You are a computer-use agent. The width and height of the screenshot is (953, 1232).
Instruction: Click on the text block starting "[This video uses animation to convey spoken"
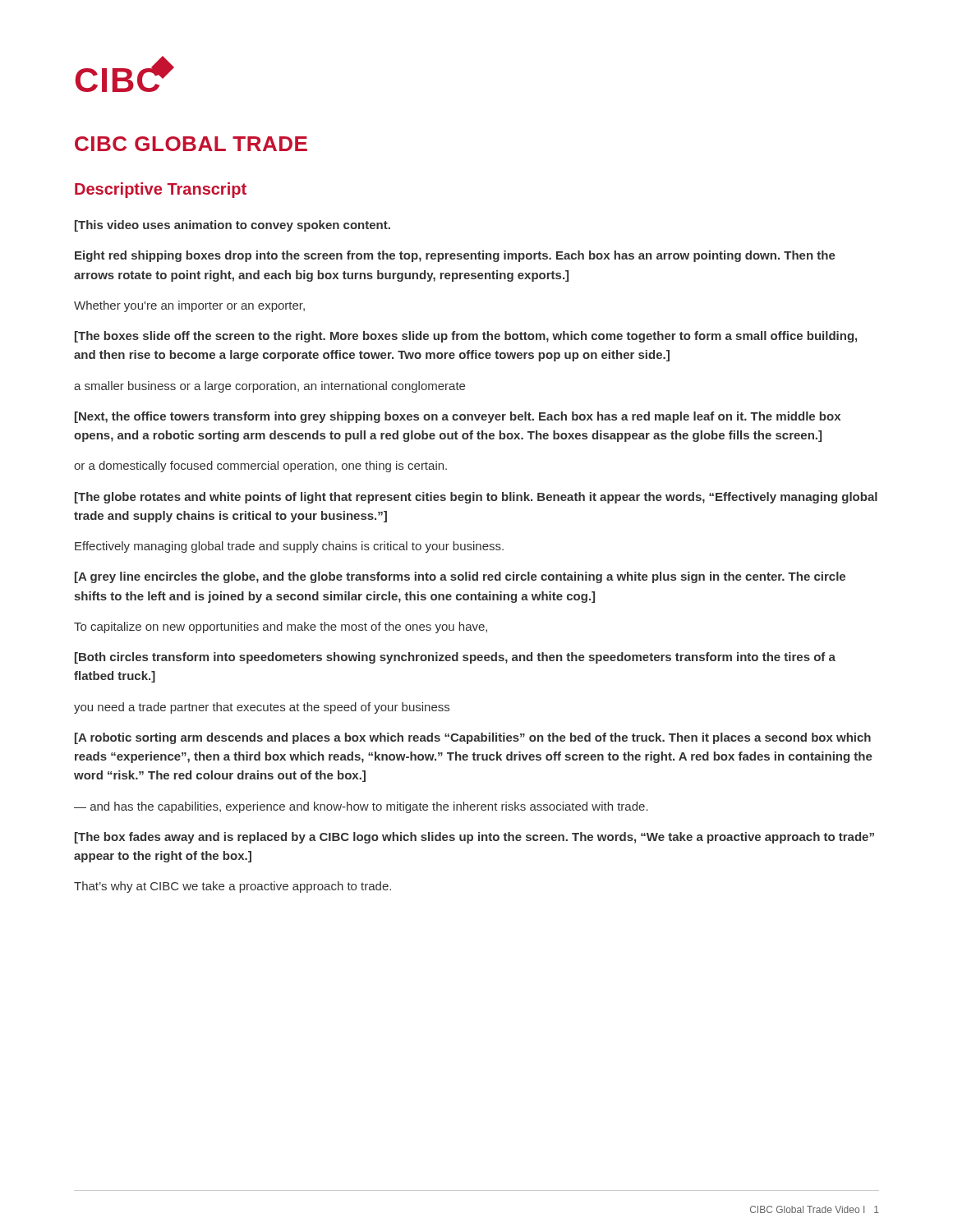232,226
